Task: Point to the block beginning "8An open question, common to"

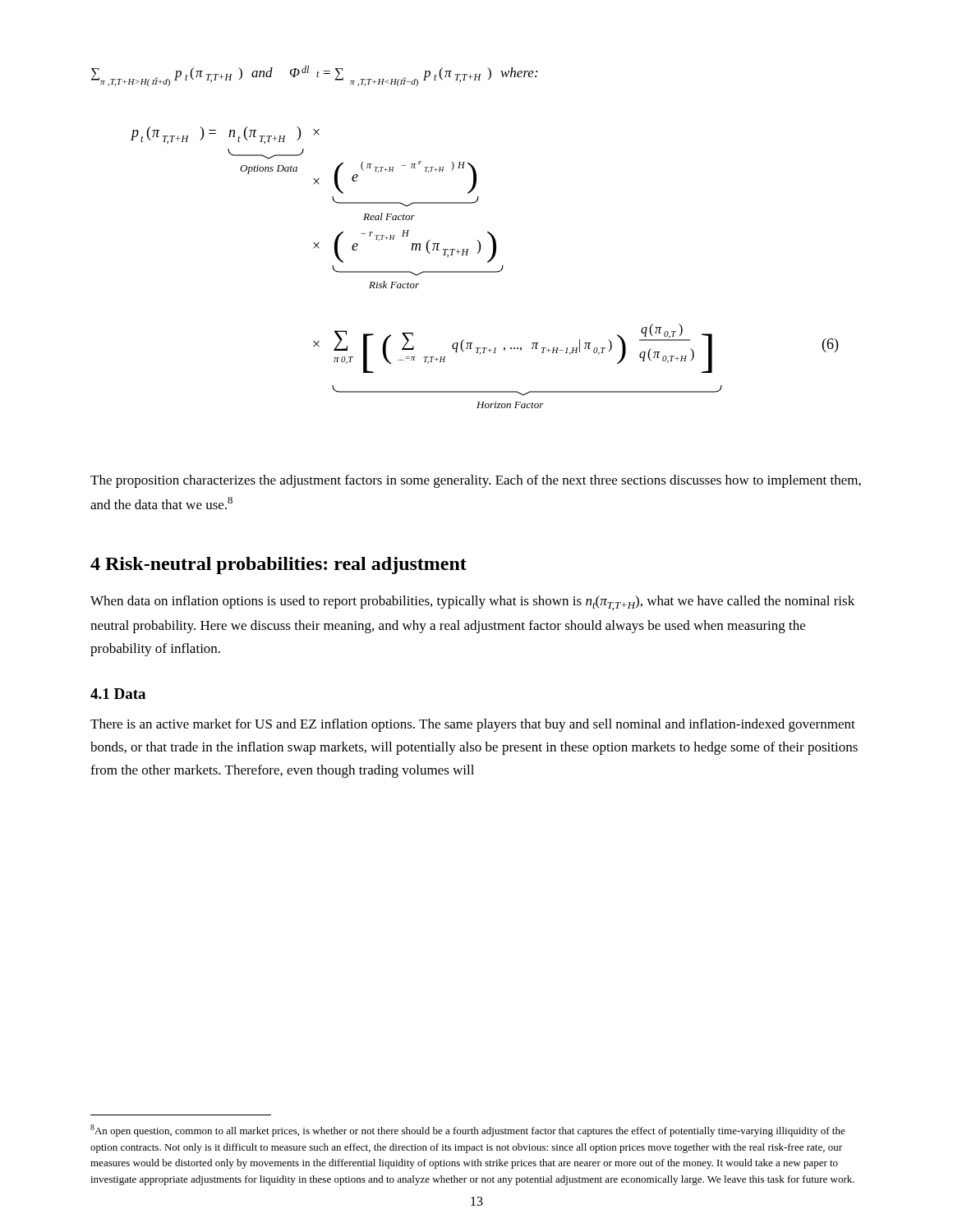Action: [473, 1154]
